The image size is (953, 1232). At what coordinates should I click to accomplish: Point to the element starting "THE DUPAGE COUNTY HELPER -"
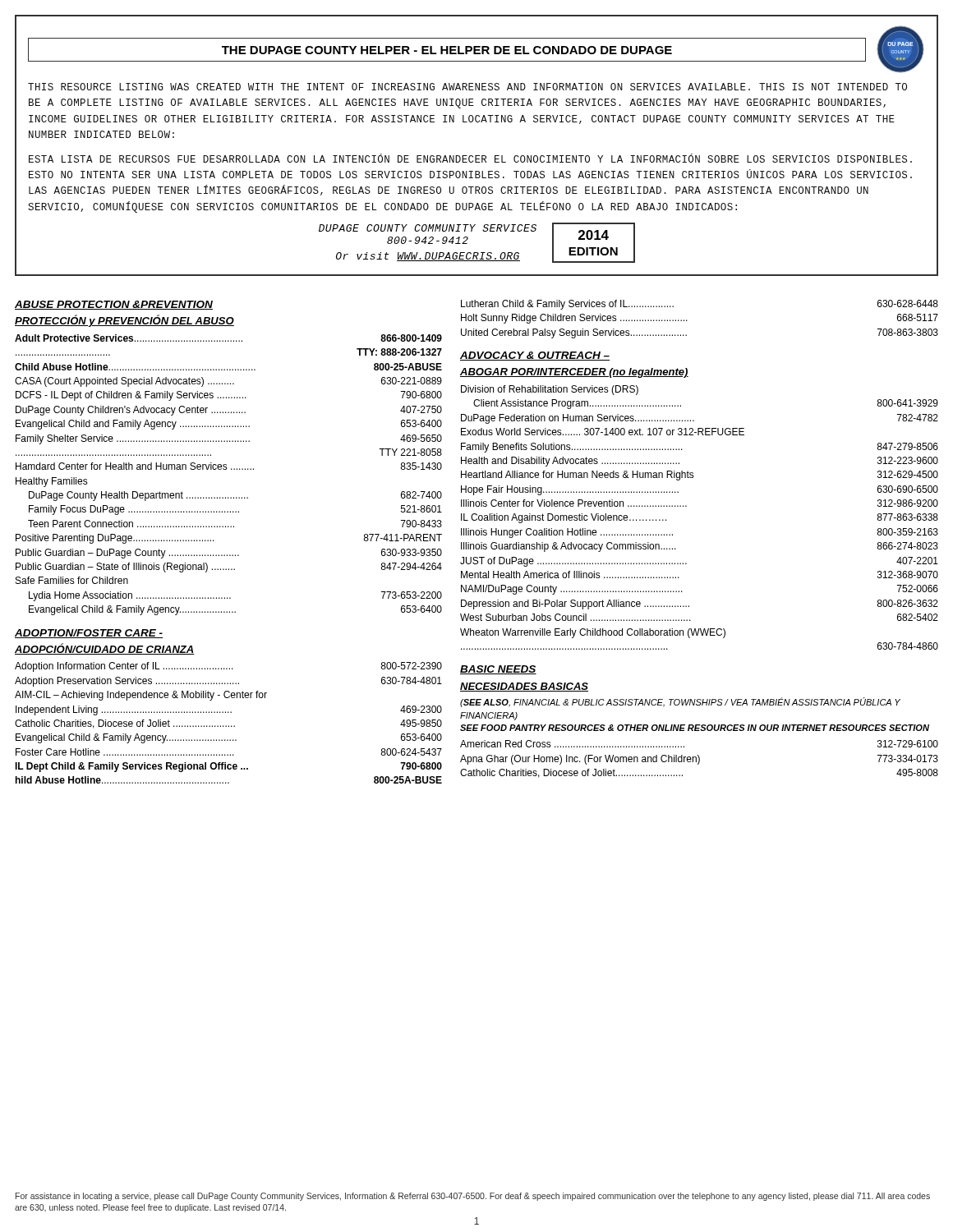click(x=447, y=49)
